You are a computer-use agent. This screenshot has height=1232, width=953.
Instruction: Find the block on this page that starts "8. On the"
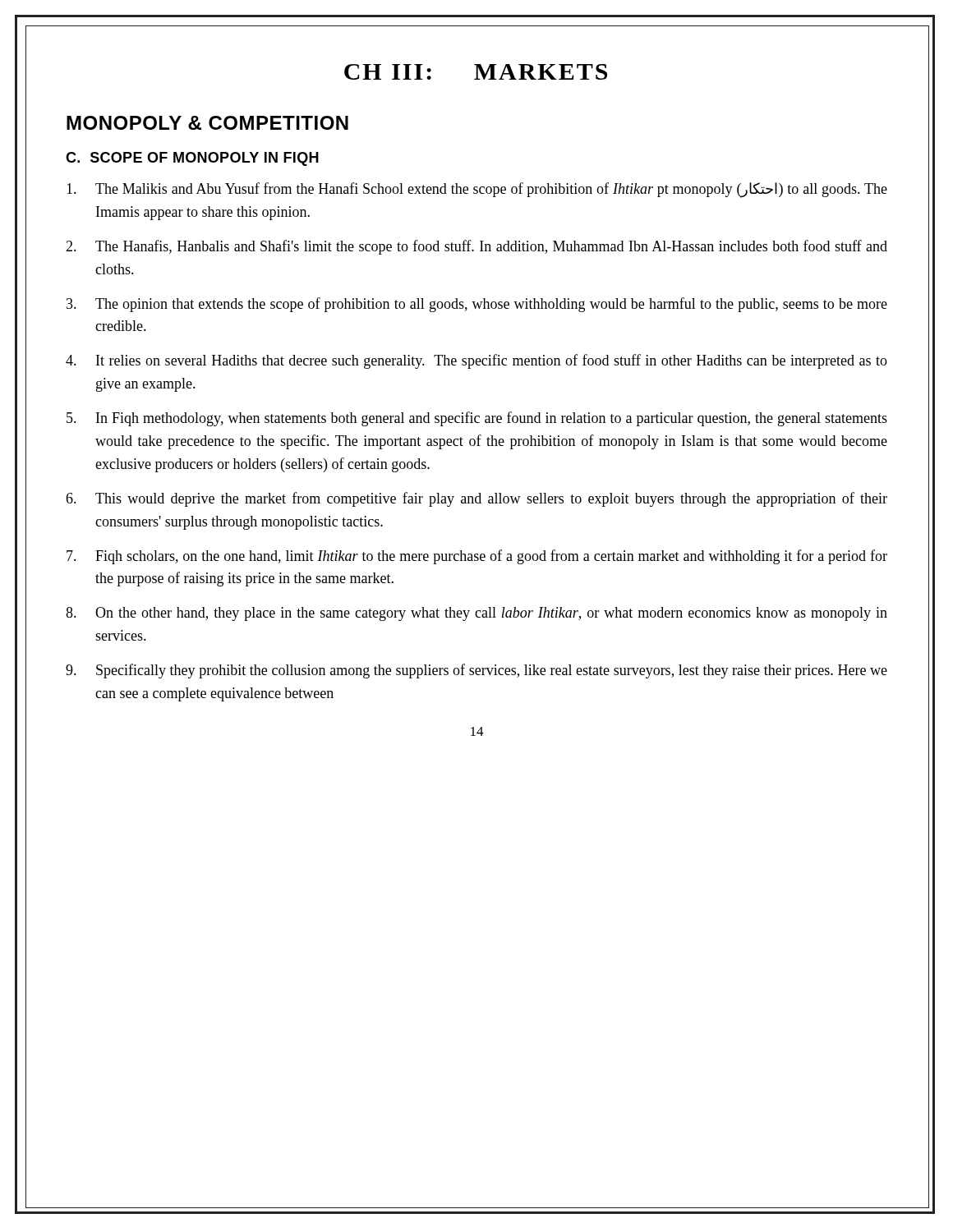(476, 625)
